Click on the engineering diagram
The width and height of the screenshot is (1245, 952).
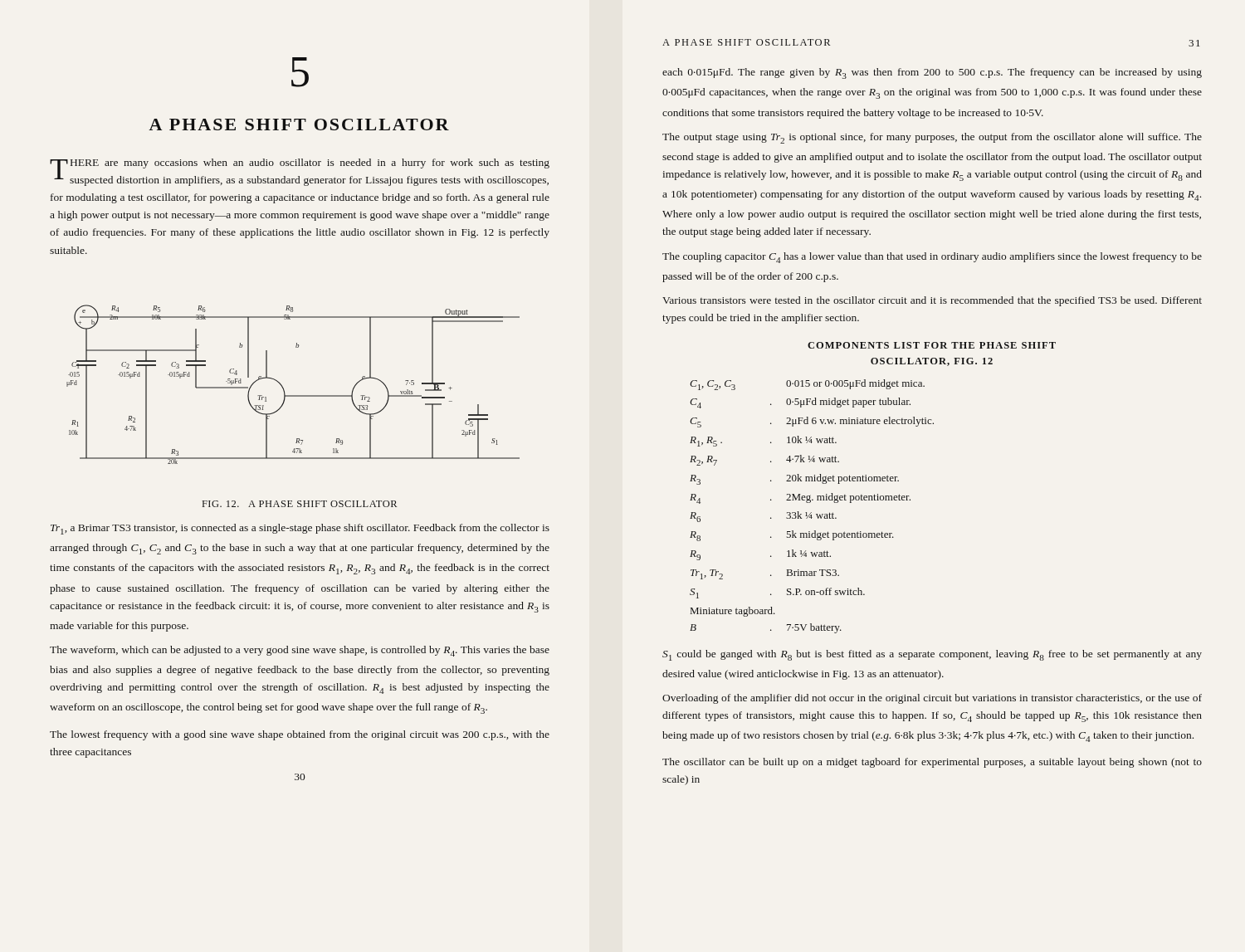(x=300, y=379)
